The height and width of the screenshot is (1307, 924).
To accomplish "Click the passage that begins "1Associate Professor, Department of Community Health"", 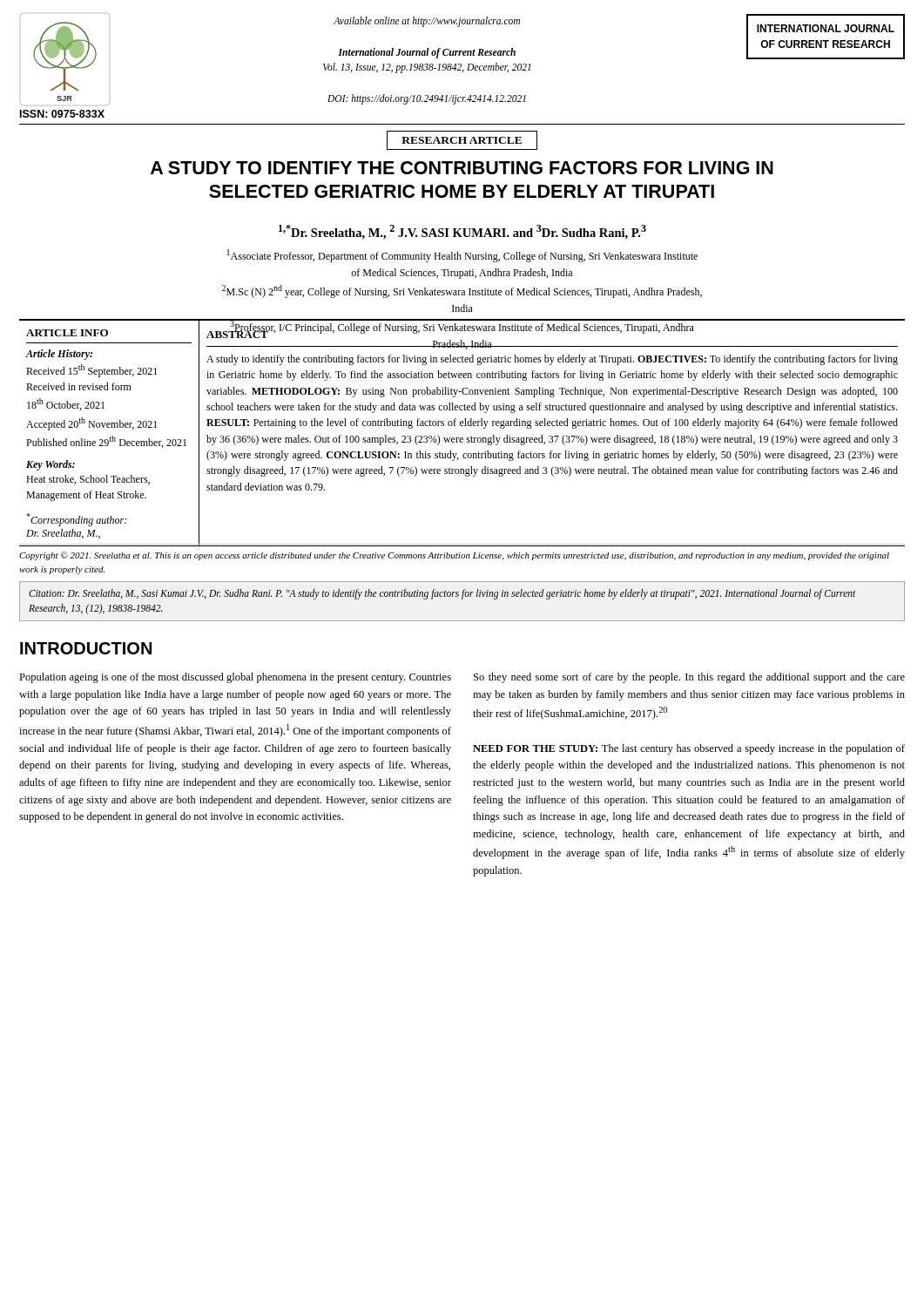I will point(462,299).
